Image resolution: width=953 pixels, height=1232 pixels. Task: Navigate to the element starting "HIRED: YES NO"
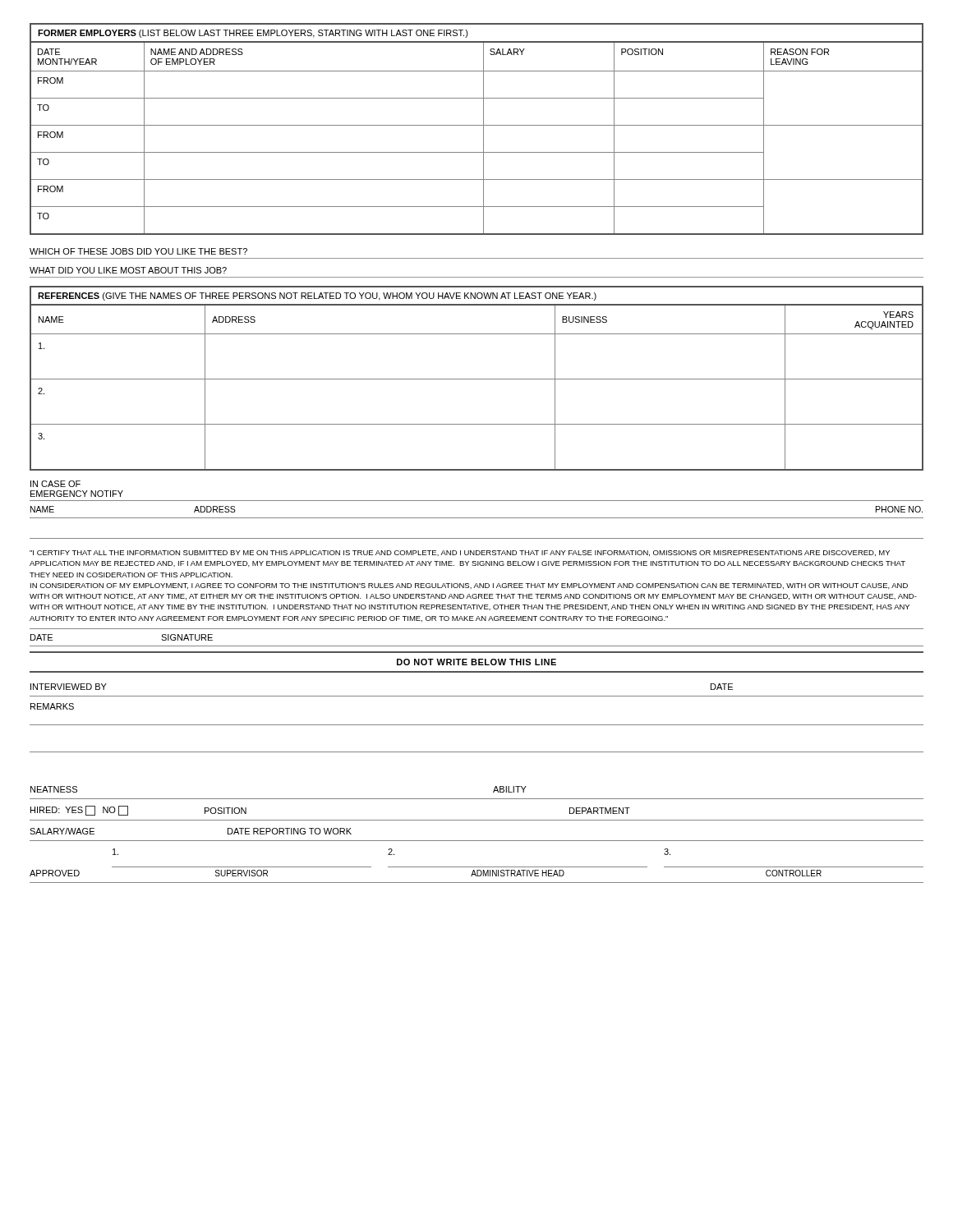click(x=476, y=810)
